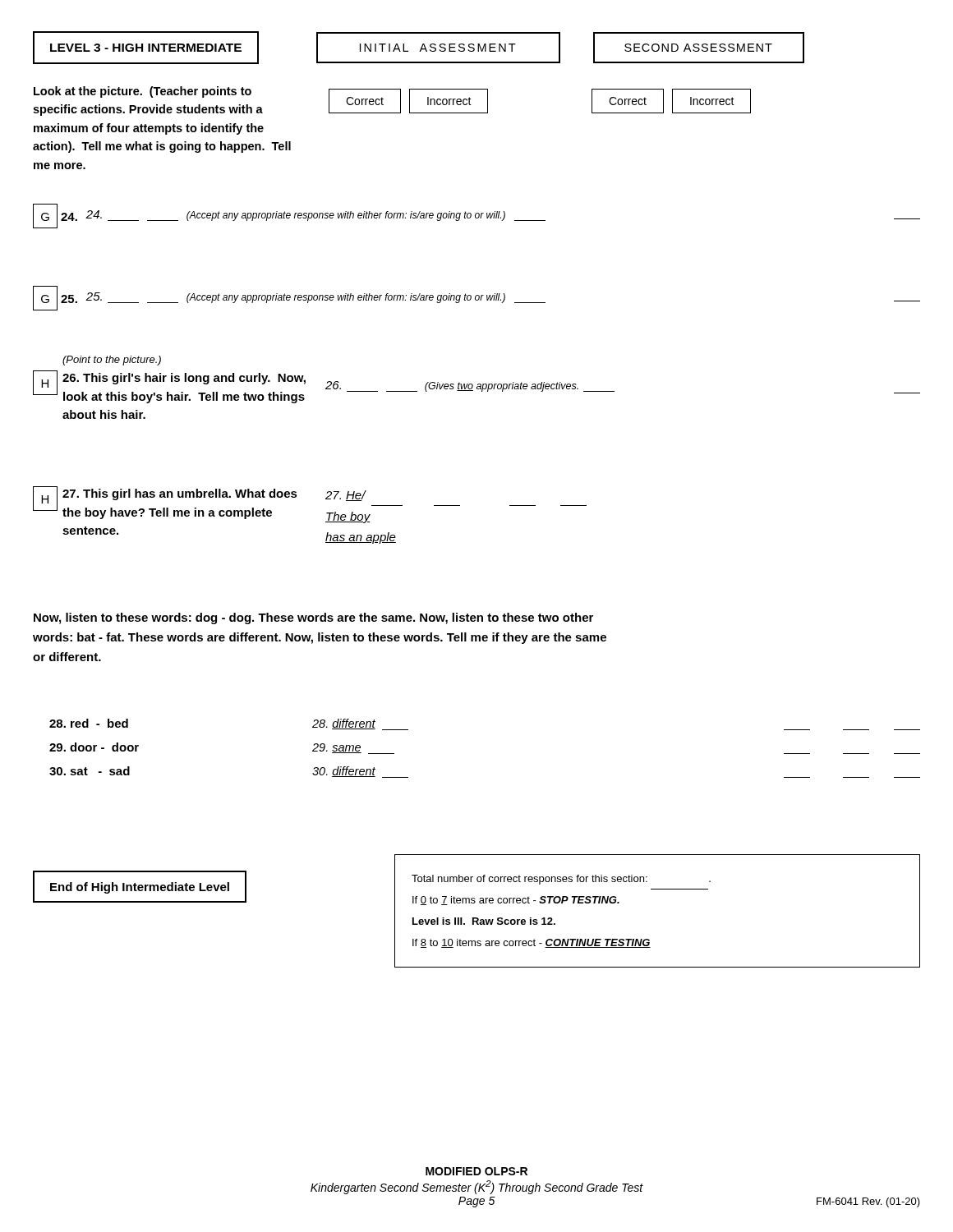Locate the text block starting "Now, listen to"
The height and width of the screenshot is (1232, 953).
point(320,637)
